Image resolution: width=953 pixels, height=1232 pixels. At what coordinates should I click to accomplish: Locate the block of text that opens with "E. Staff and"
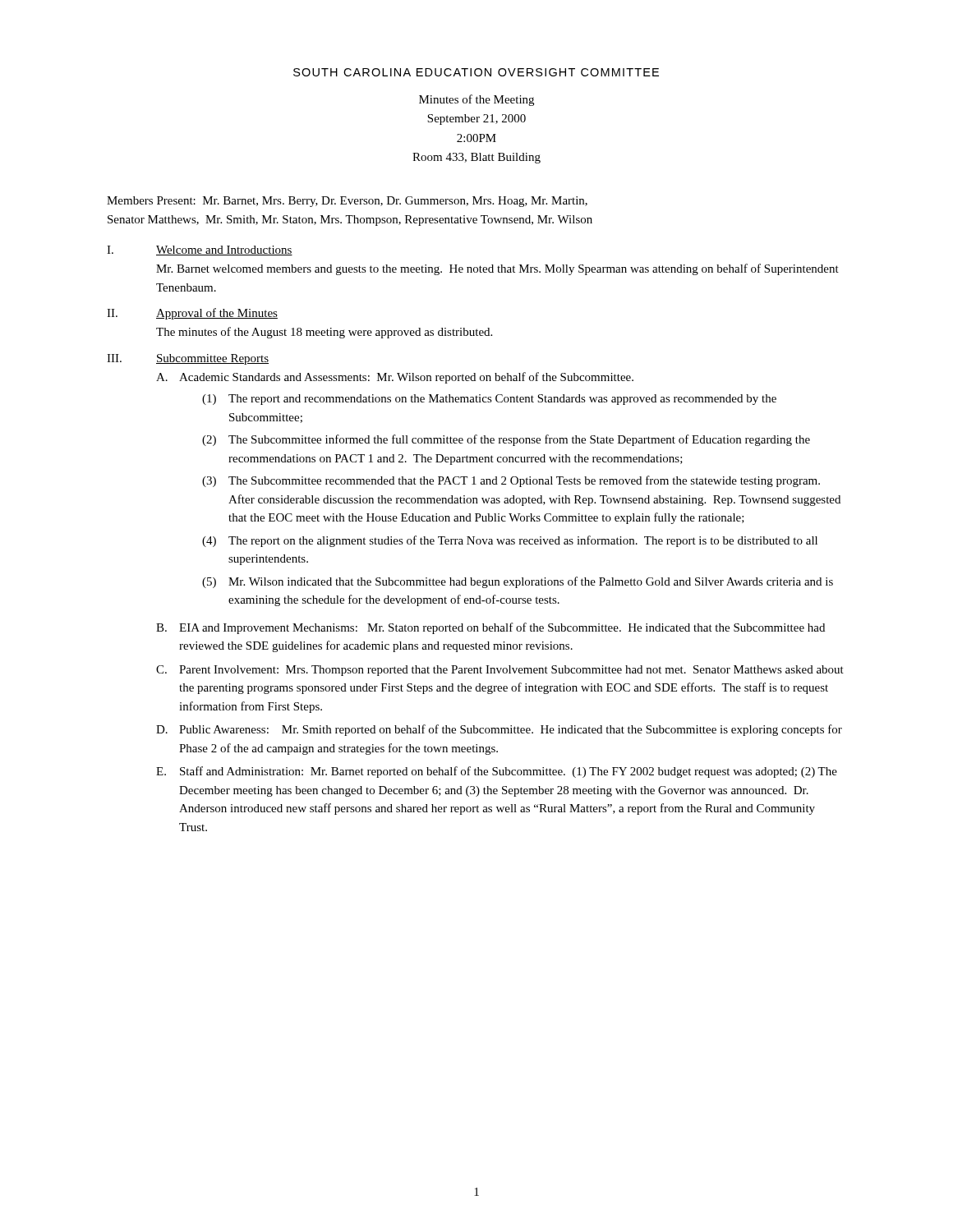click(501, 799)
